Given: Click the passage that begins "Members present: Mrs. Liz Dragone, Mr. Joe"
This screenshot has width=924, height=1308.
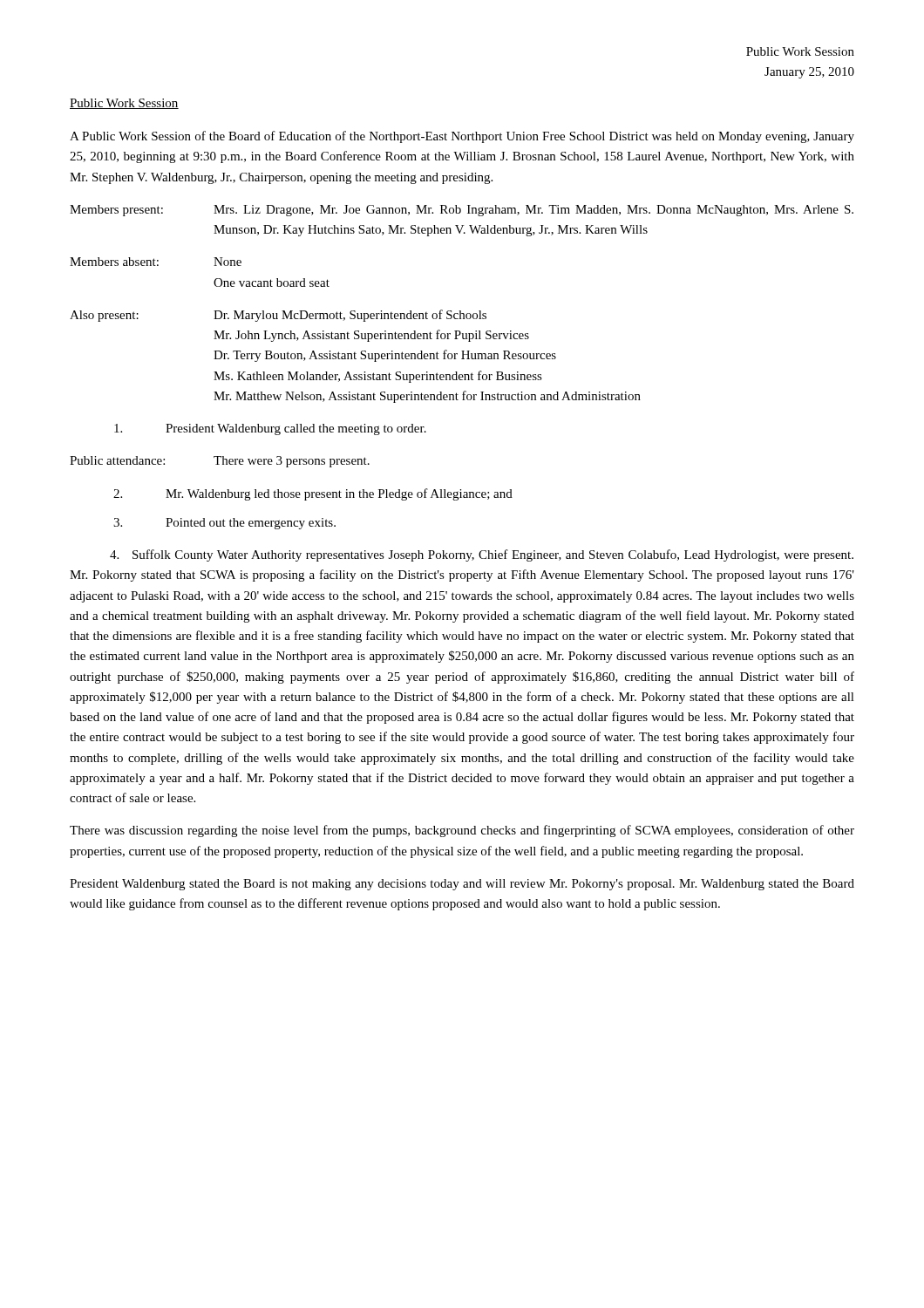Looking at the screenshot, I should (462, 220).
